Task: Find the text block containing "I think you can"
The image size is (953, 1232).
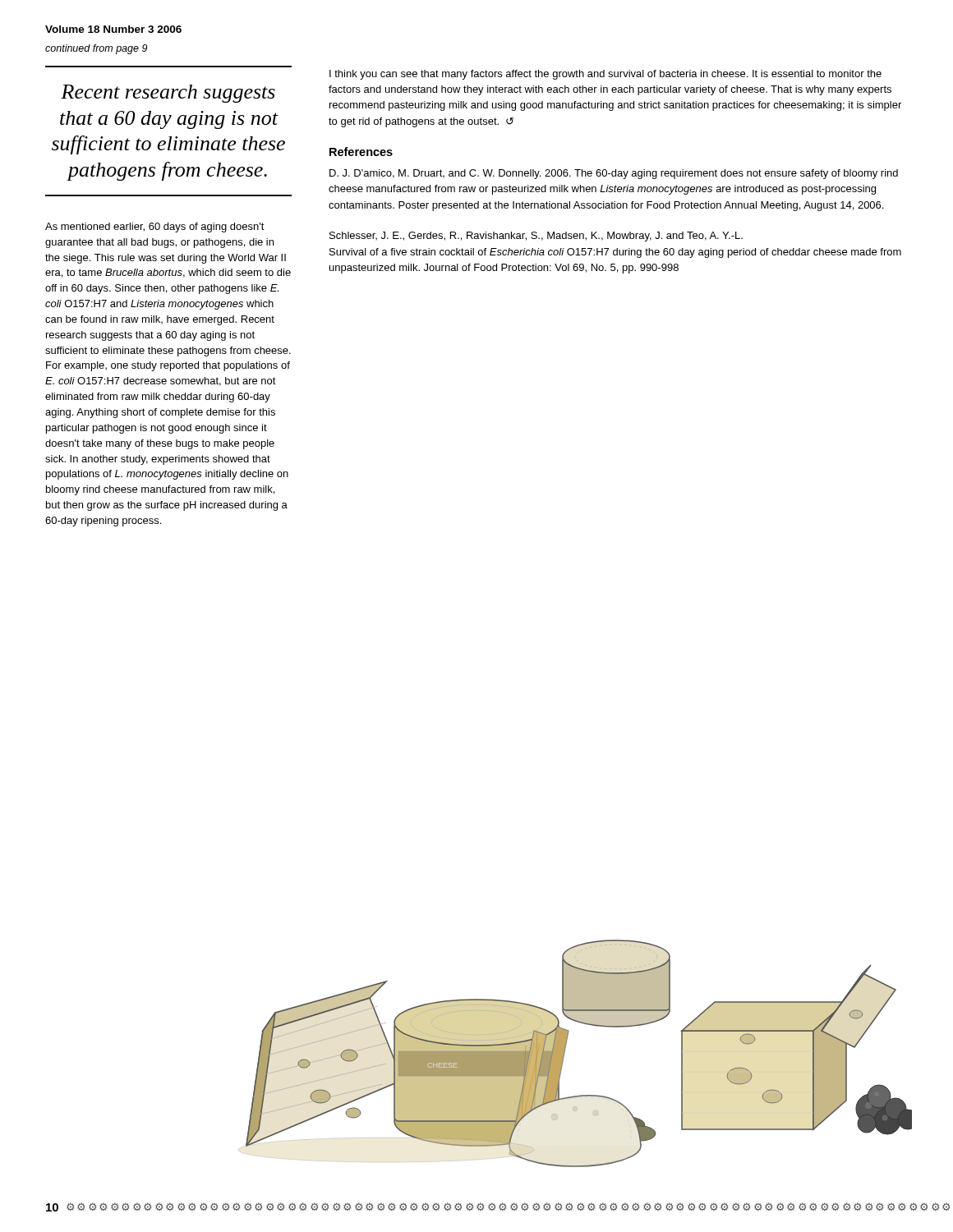Action: point(615,97)
